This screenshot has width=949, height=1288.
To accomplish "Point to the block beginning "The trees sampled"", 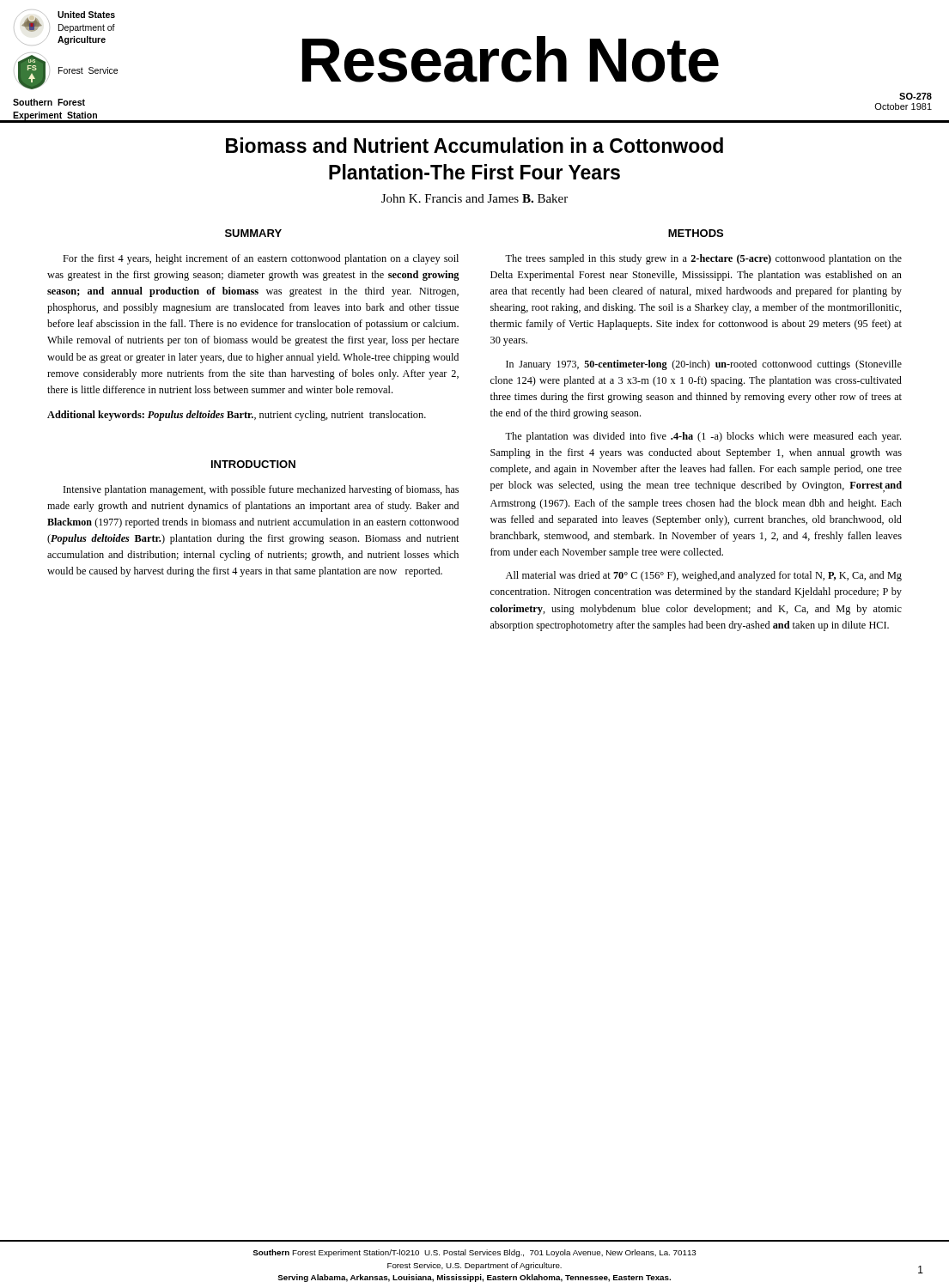I will coord(696,442).
